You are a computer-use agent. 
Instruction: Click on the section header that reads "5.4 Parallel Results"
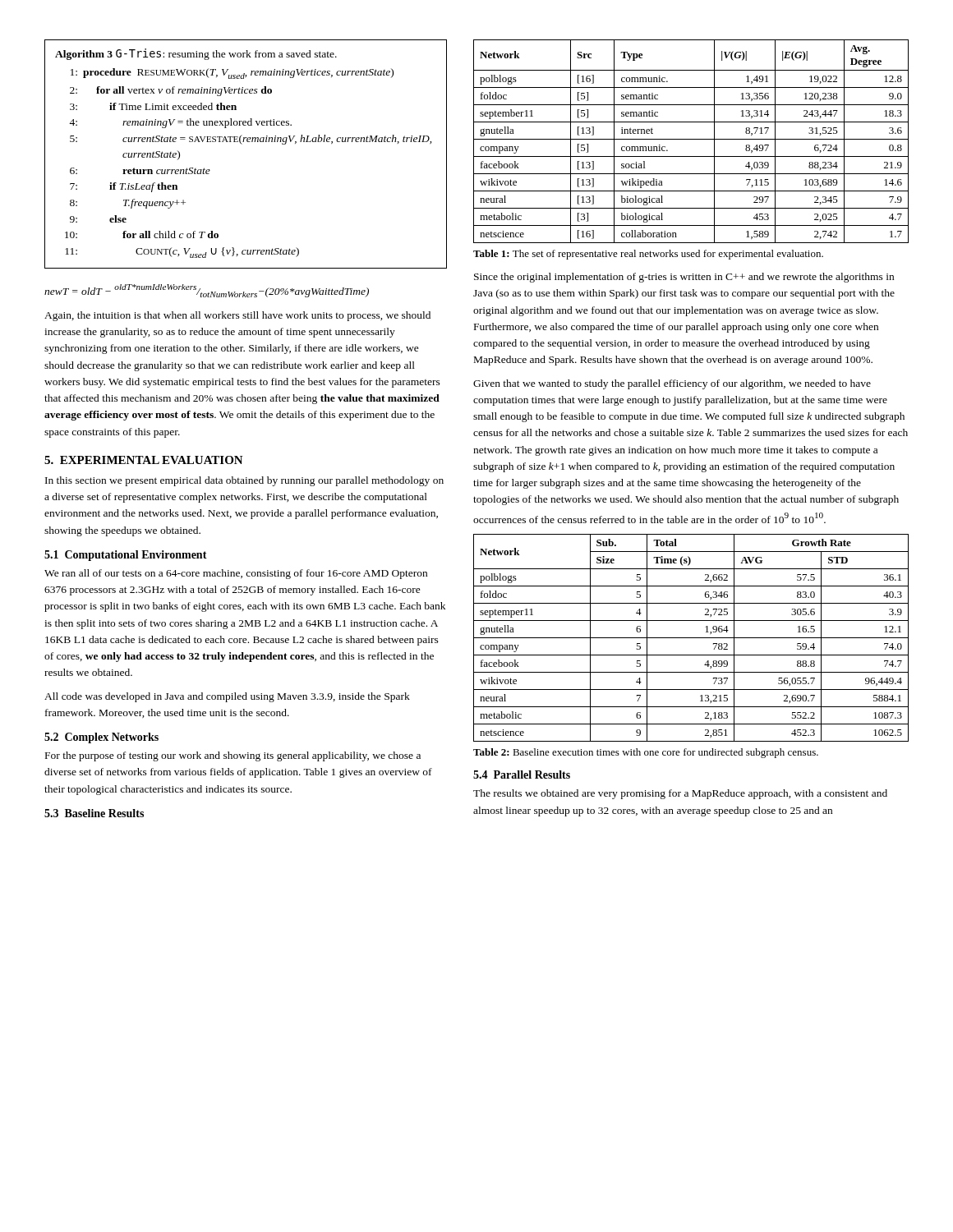522,775
